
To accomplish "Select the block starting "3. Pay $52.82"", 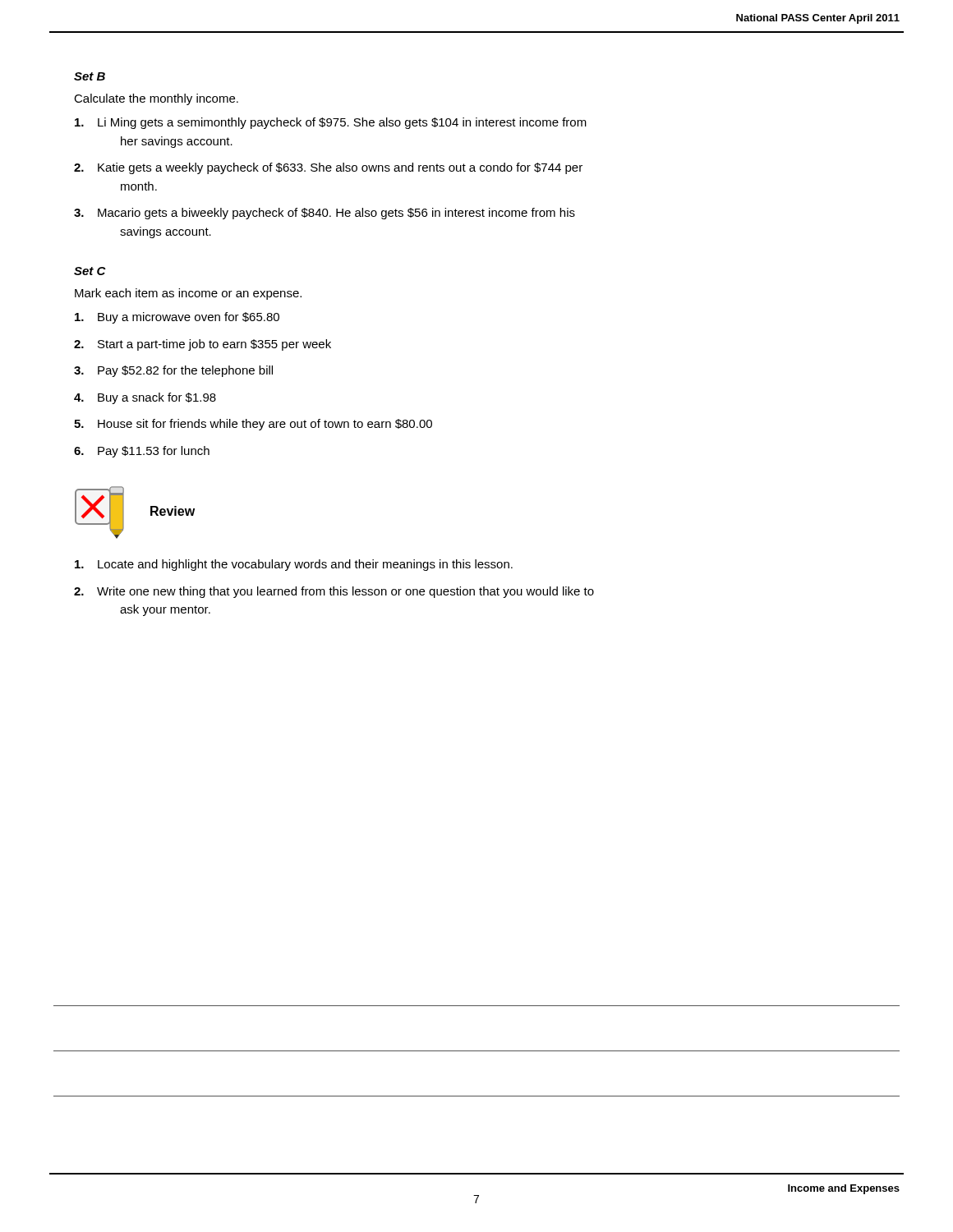I will point(173,371).
